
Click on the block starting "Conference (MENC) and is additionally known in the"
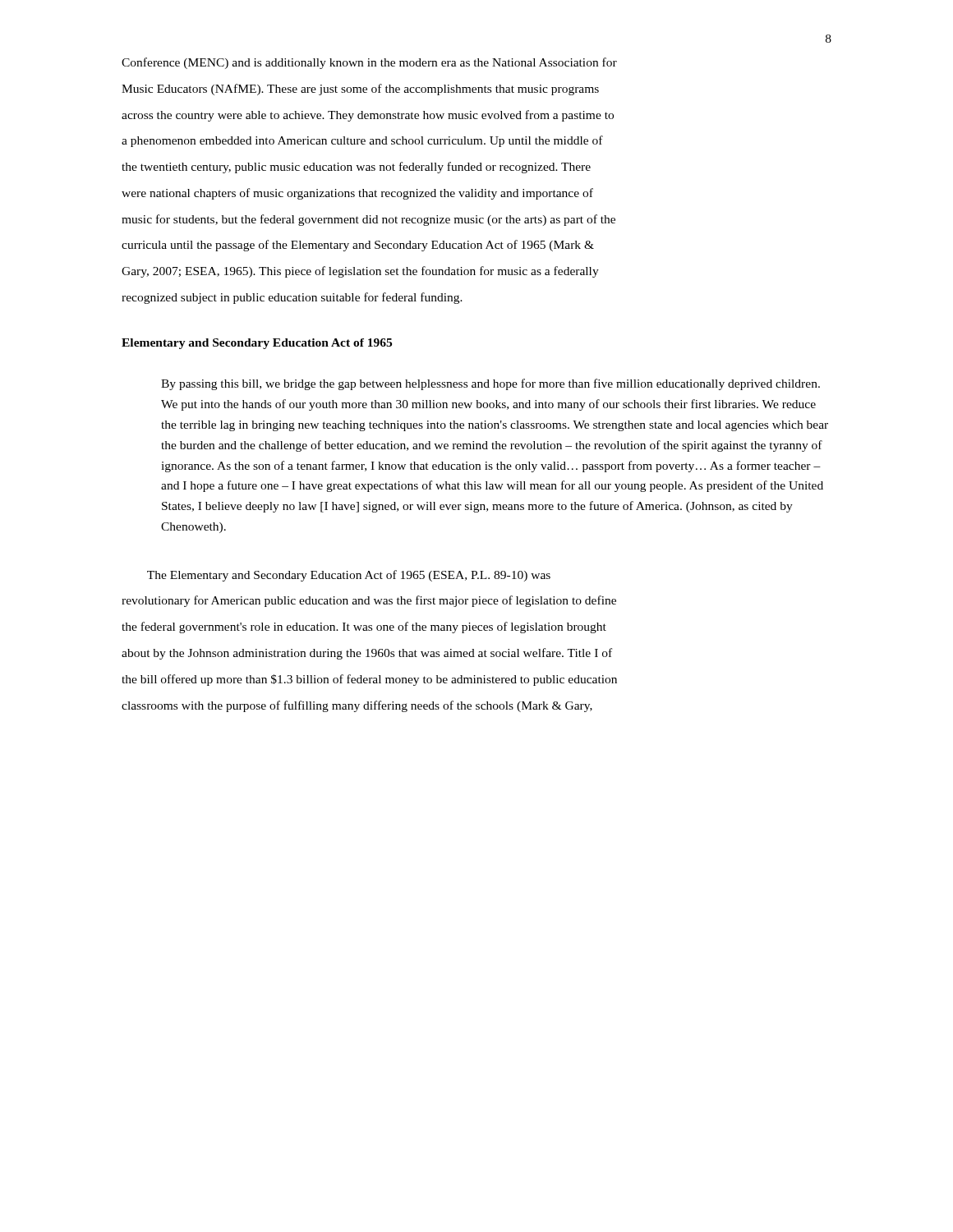[x=369, y=179]
